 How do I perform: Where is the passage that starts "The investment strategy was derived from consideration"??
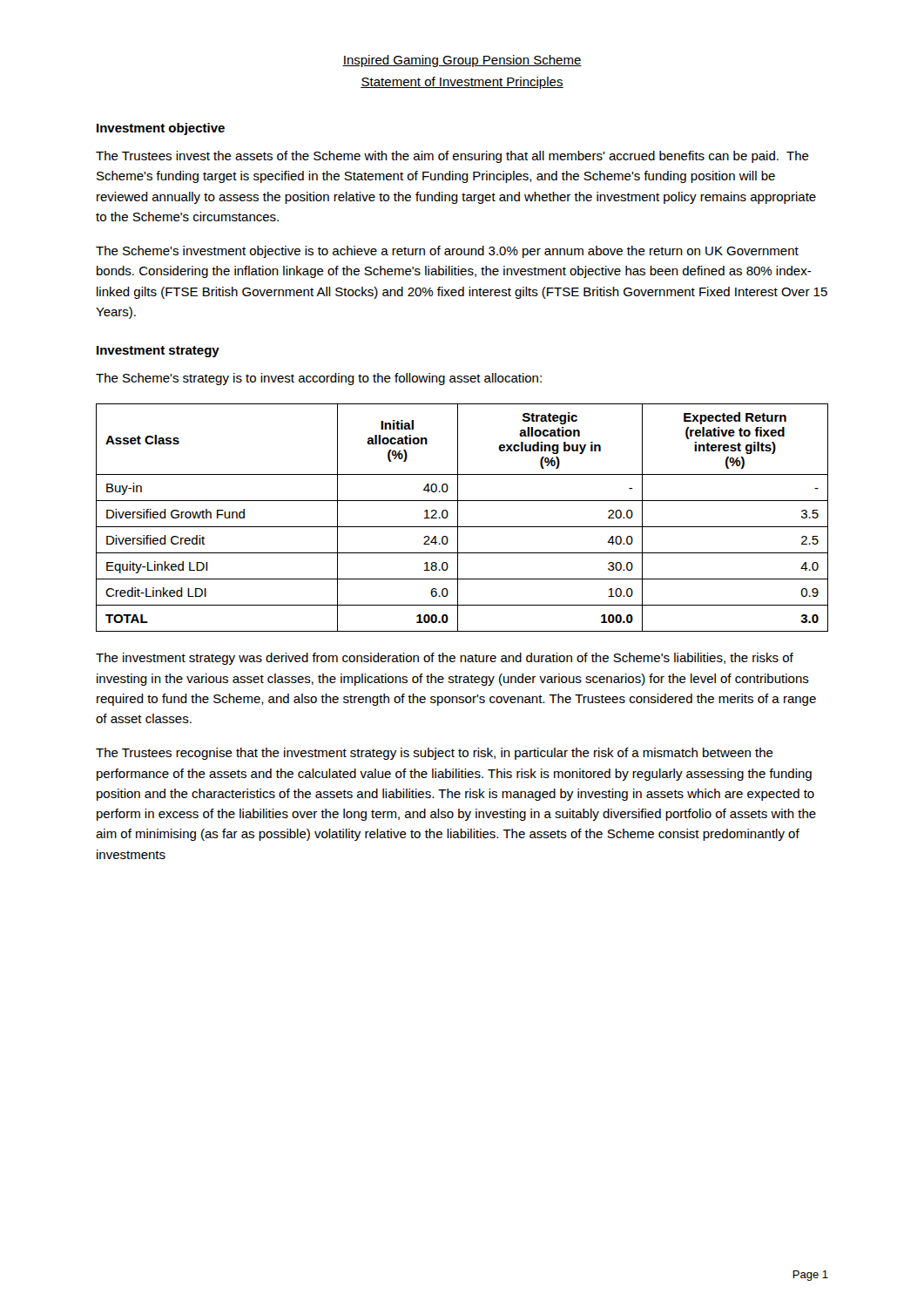pyautogui.click(x=456, y=688)
